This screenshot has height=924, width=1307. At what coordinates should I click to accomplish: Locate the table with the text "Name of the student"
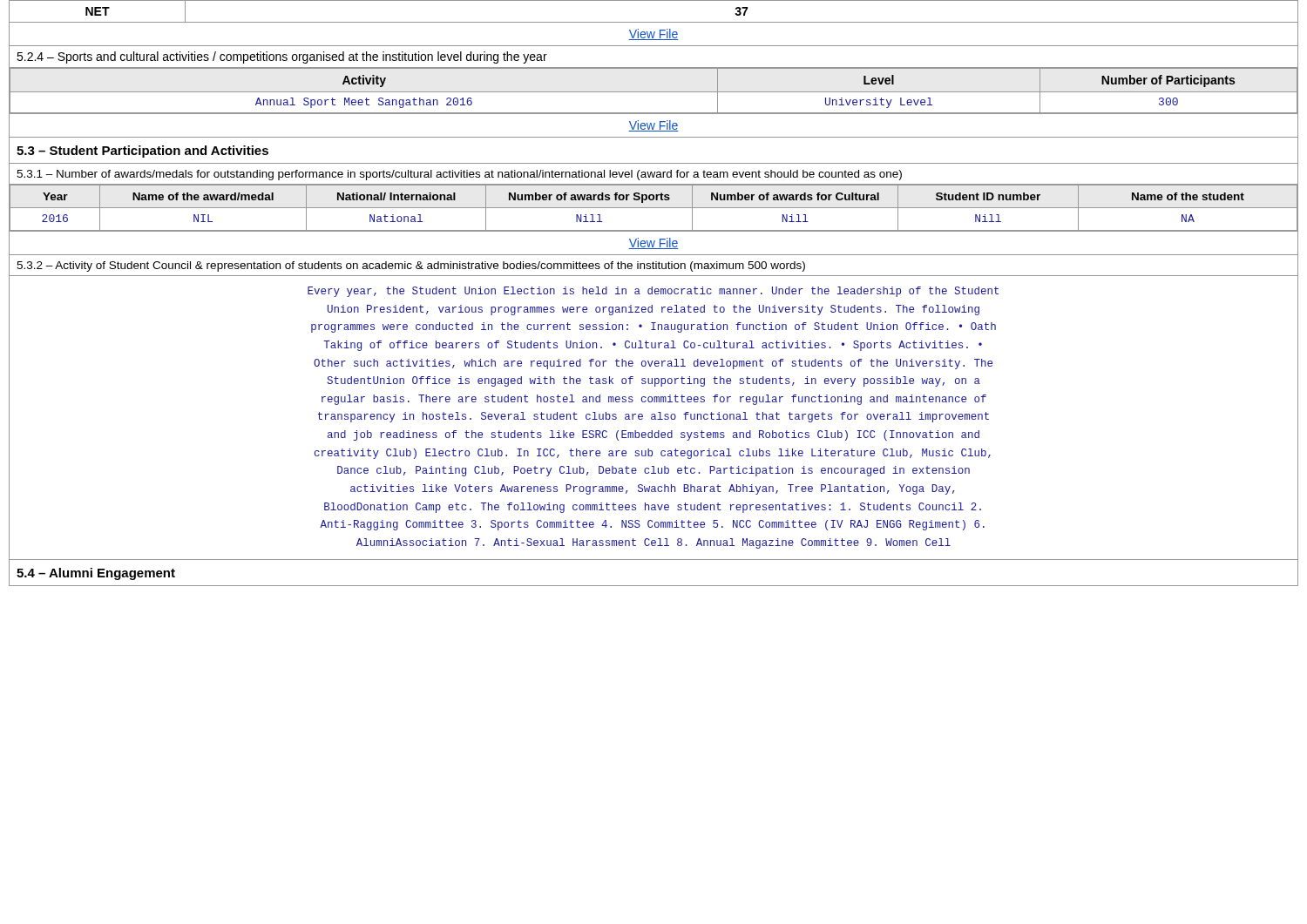654,208
